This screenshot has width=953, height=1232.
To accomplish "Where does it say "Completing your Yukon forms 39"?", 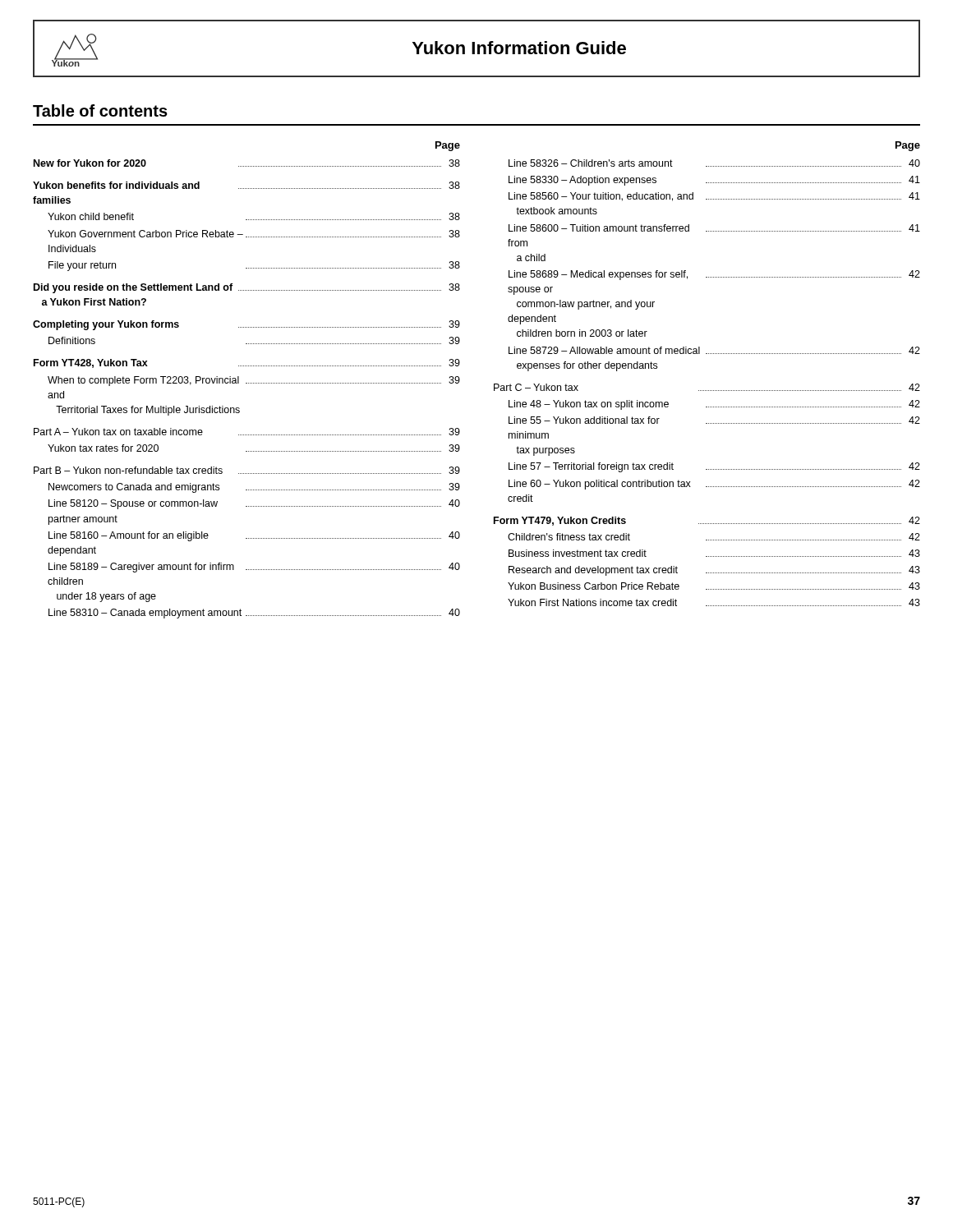I will click(246, 325).
